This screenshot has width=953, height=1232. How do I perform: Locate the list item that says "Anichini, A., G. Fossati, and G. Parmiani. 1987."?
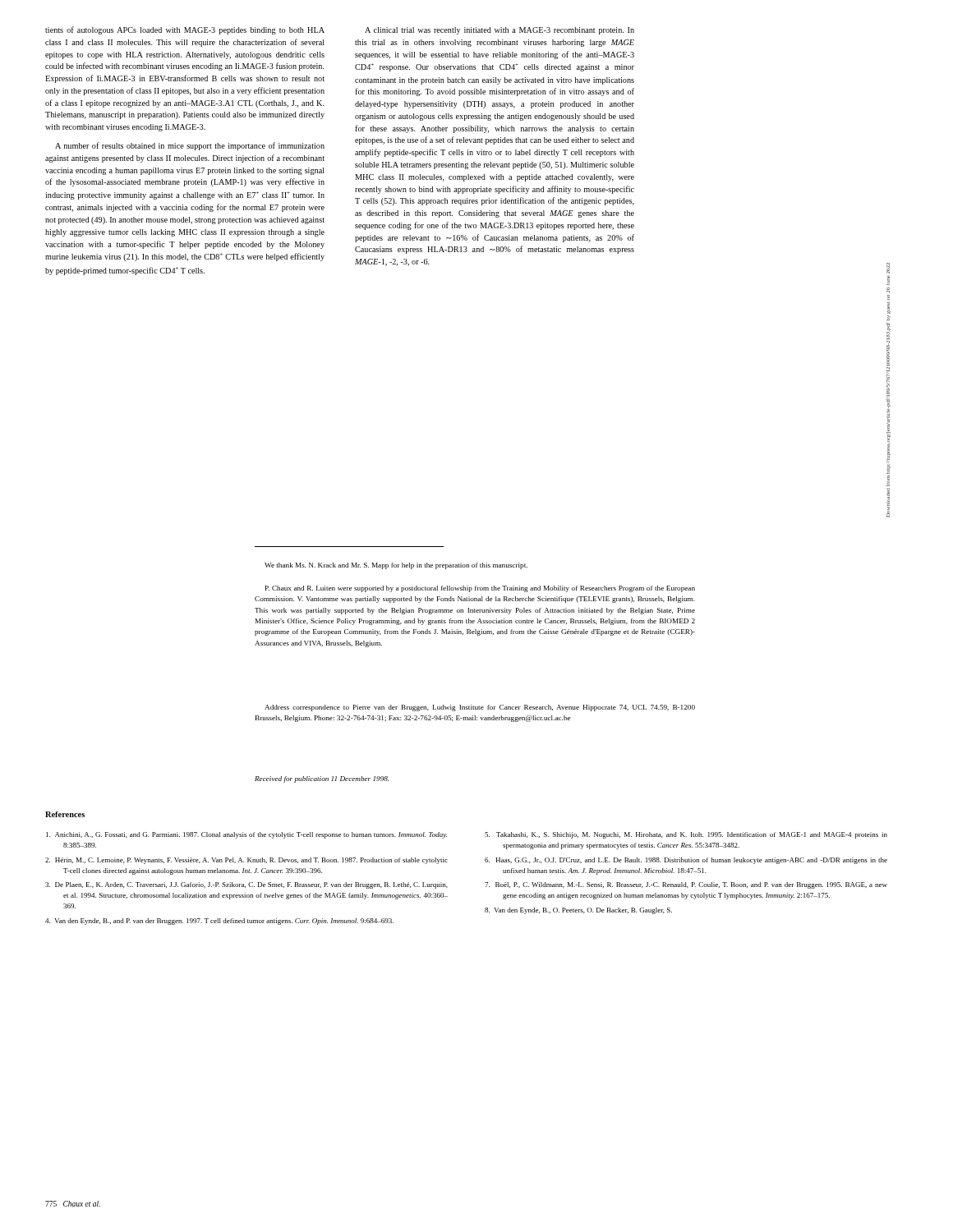(x=246, y=840)
